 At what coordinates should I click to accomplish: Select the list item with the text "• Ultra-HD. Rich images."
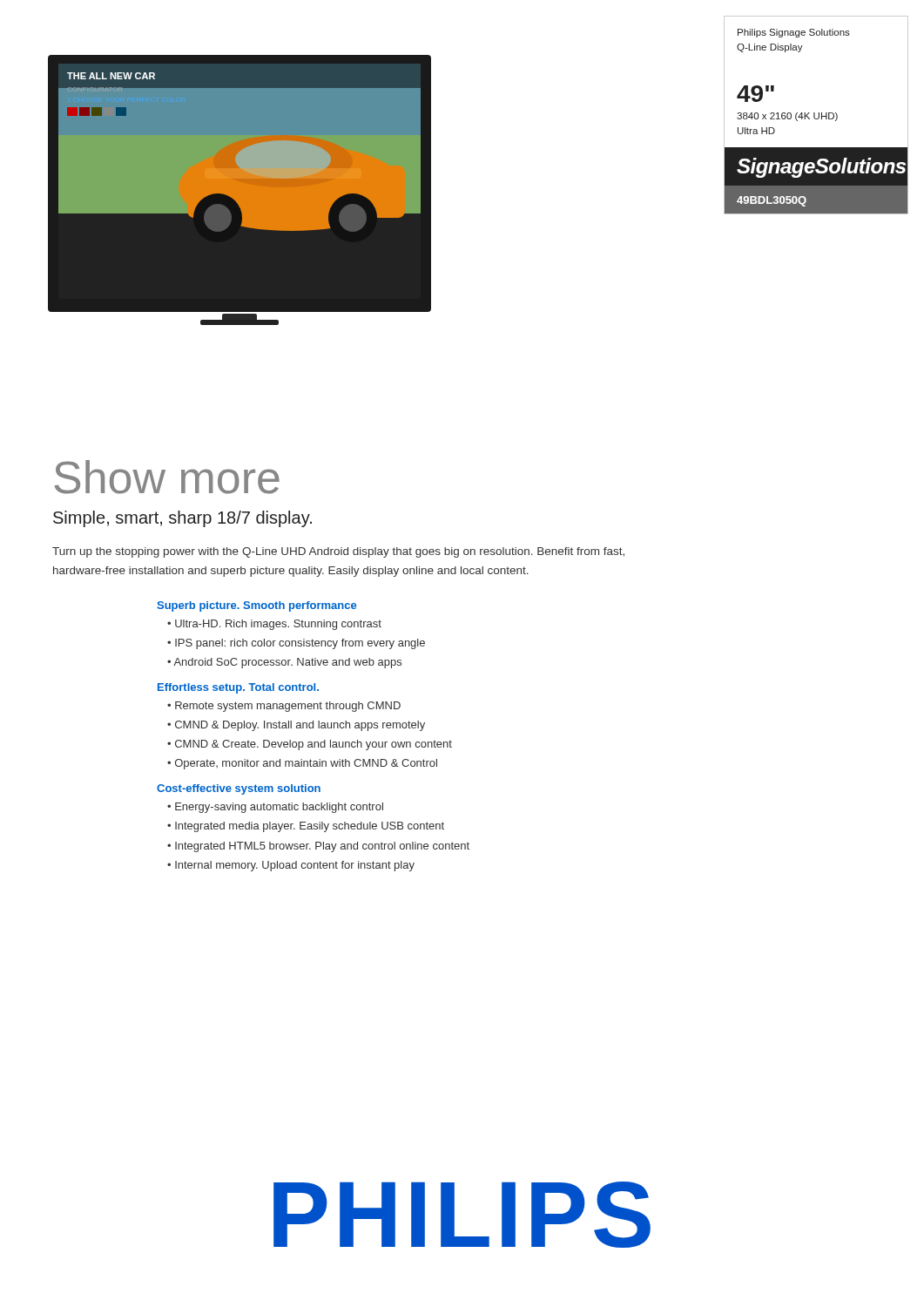tap(274, 623)
